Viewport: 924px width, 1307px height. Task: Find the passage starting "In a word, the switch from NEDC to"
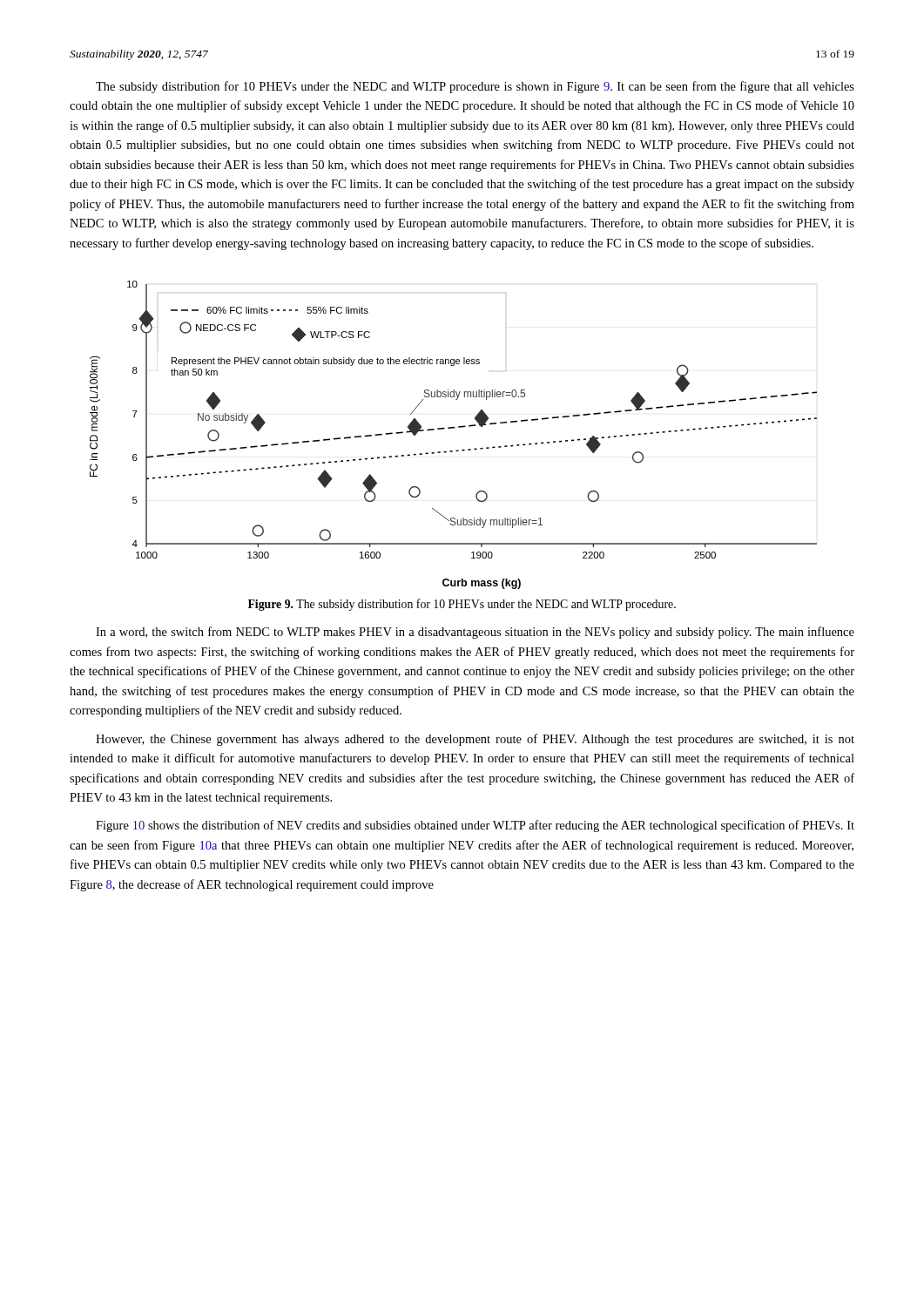pyautogui.click(x=462, y=758)
